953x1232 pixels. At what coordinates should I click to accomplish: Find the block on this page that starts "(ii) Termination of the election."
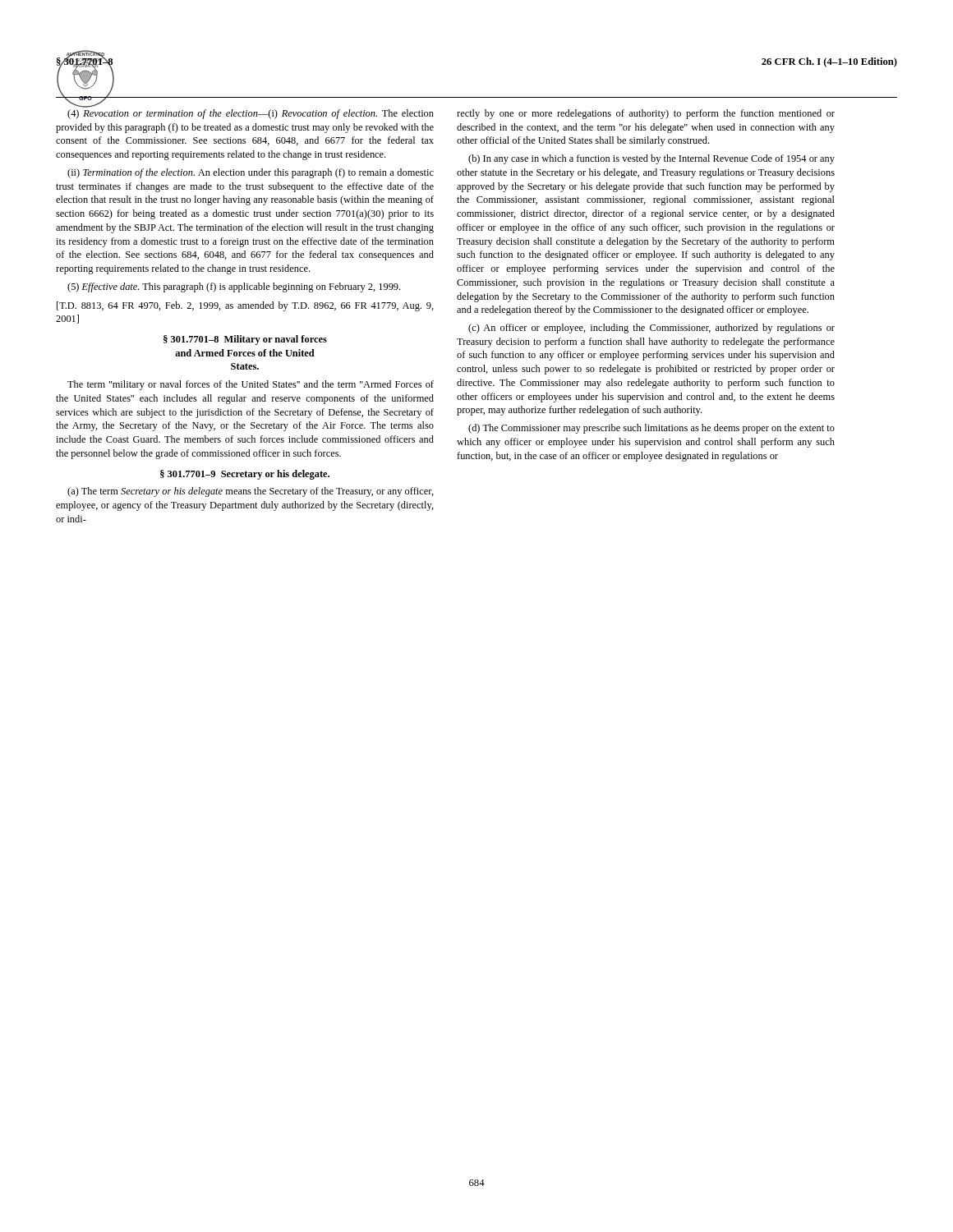[245, 221]
